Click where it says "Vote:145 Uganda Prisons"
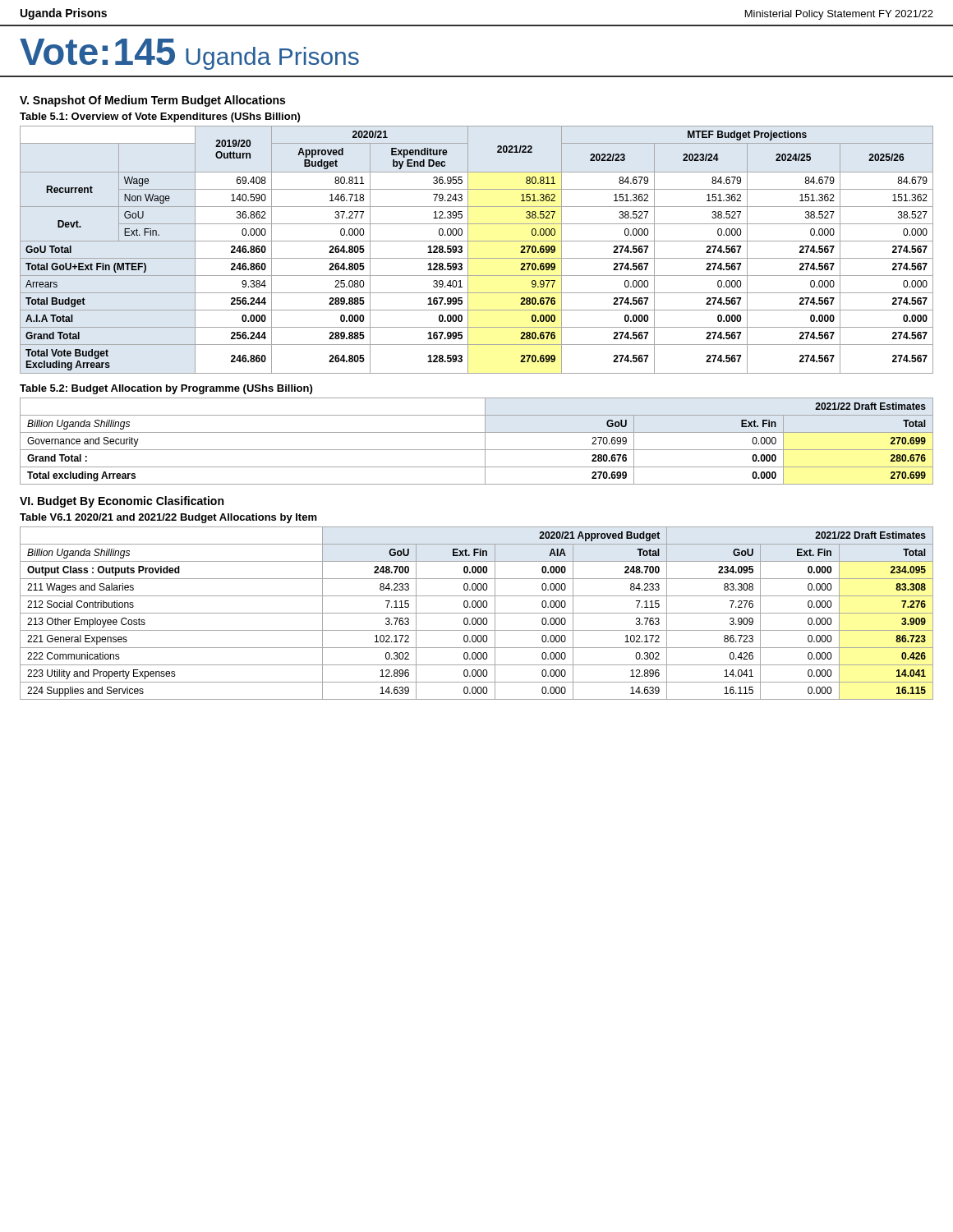 click(190, 52)
